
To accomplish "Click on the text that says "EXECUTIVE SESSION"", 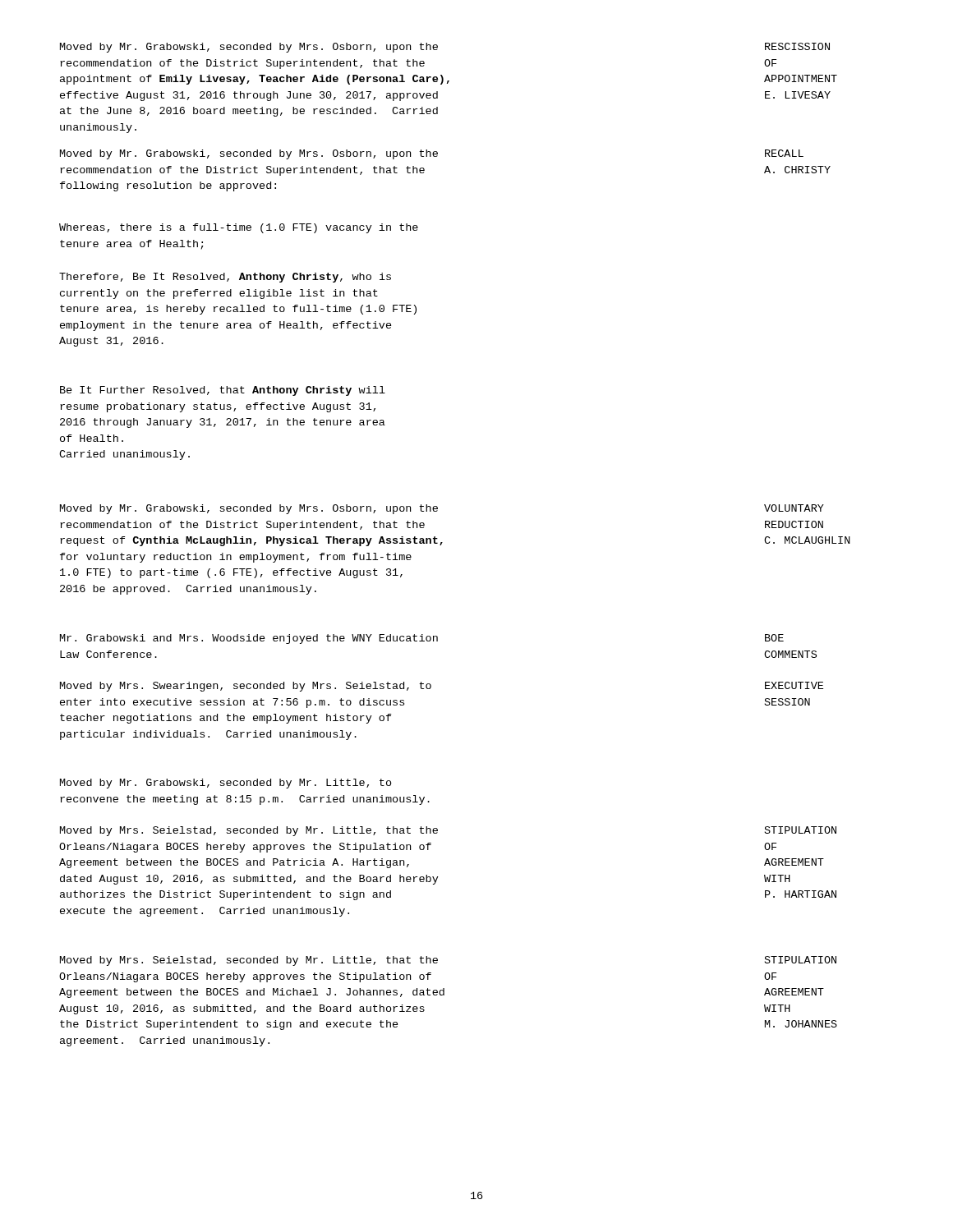I will pos(794,694).
